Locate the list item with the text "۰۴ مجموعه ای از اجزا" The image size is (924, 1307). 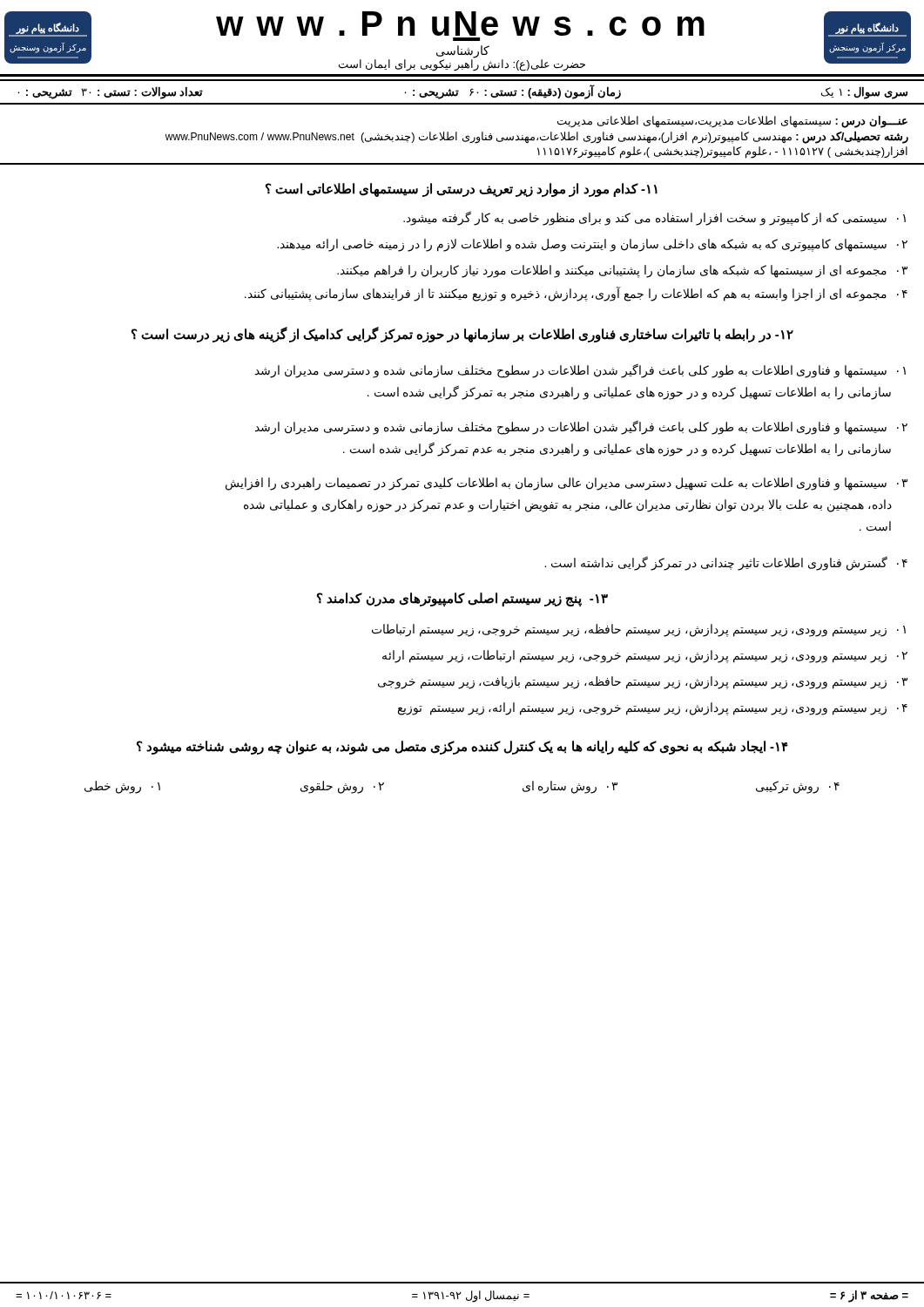pos(576,294)
